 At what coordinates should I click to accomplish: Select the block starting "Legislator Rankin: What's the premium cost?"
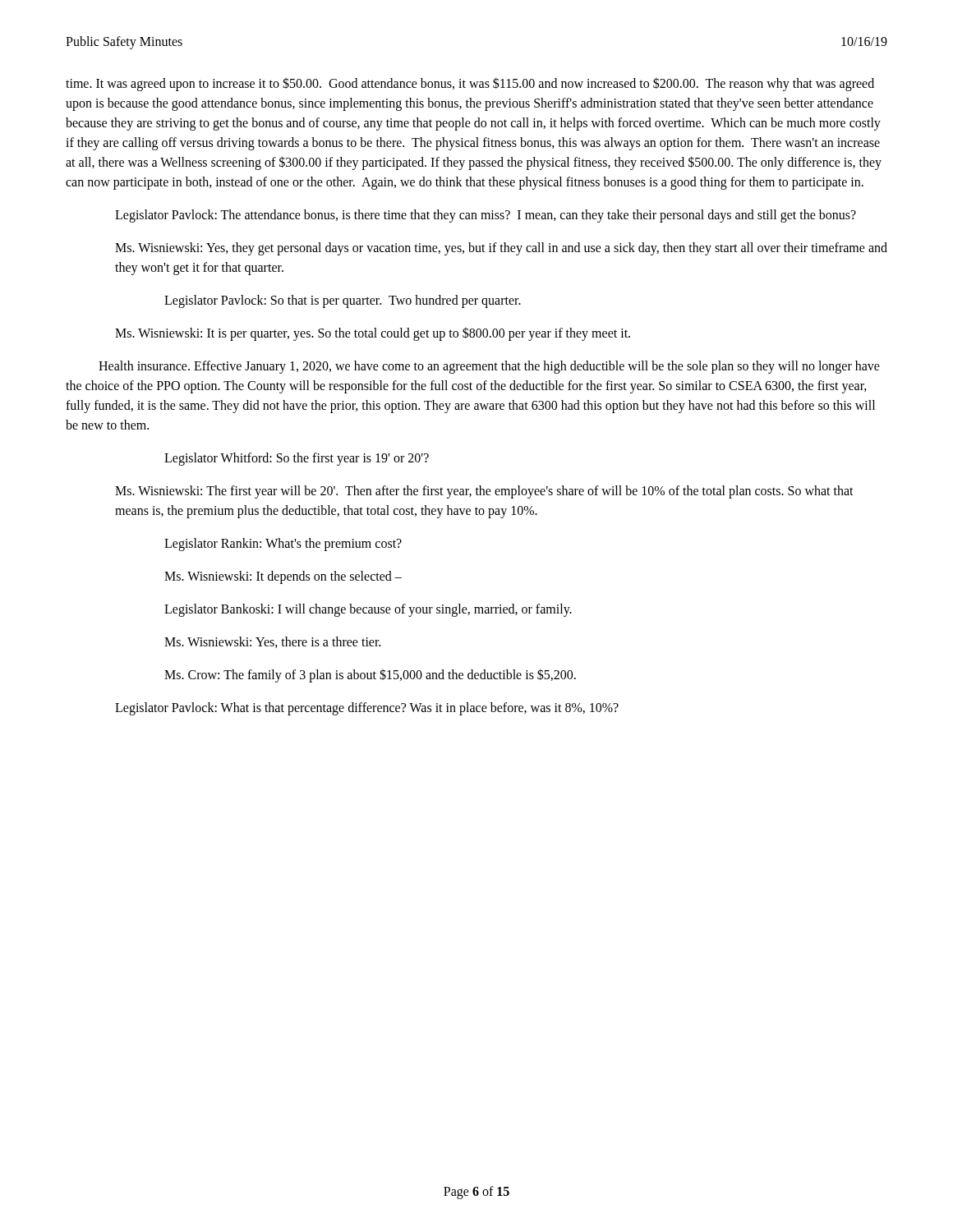(283, 543)
